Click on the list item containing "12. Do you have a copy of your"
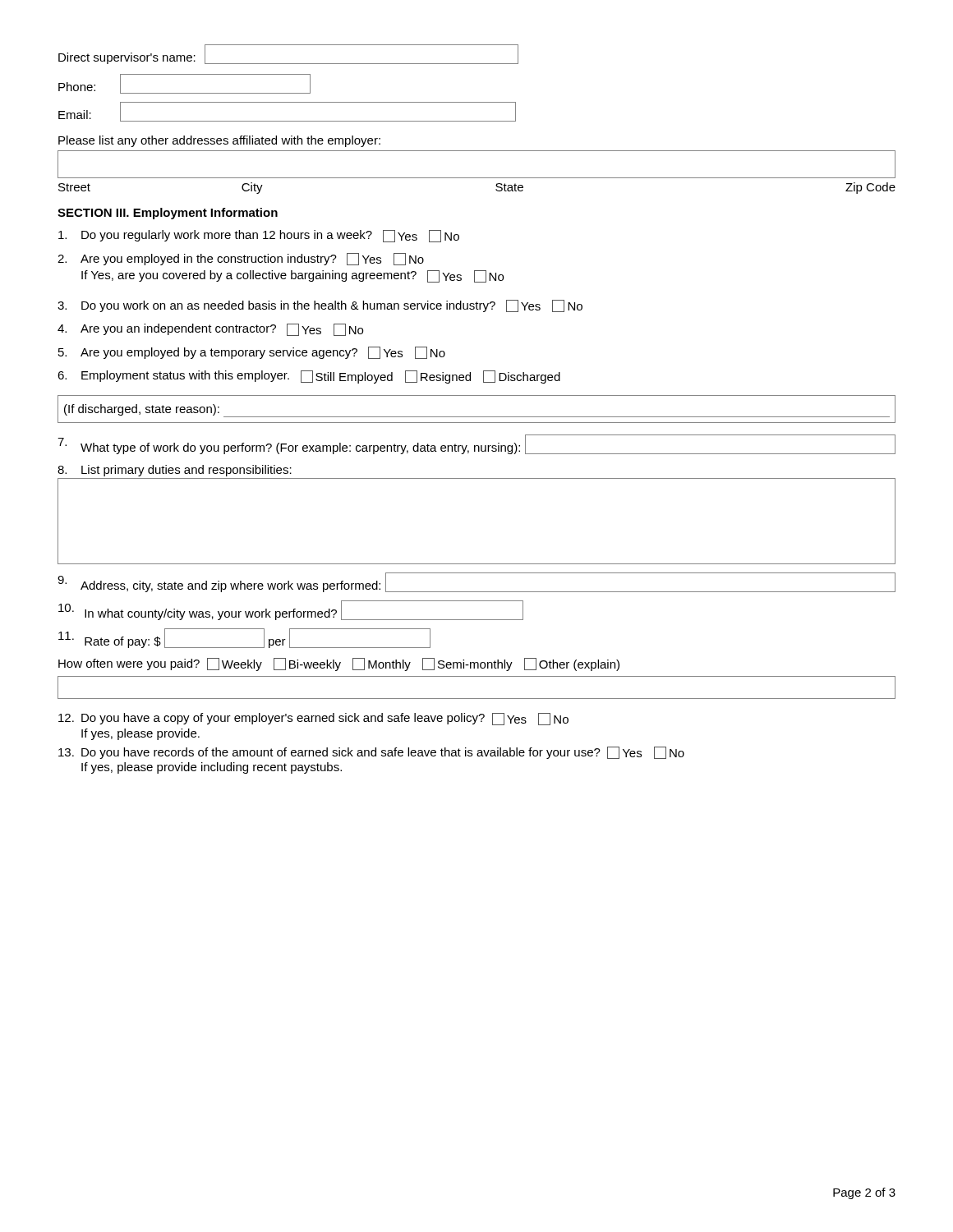953x1232 pixels. [x=476, y=725]
